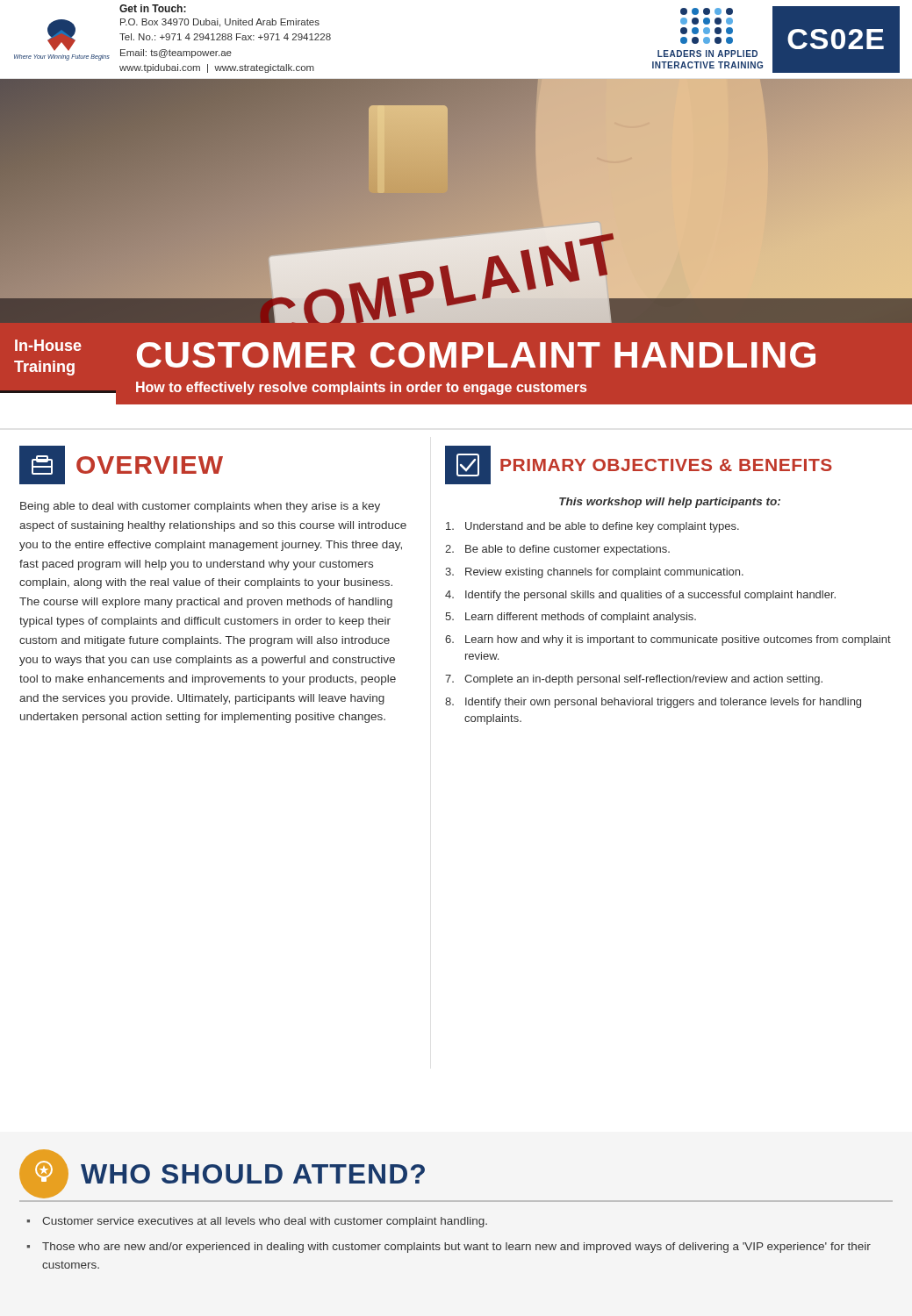Point to the passage starting "4. Identify the personal"
The width and height of the screenshot is (912, 1316).
(x=641, y=595)
